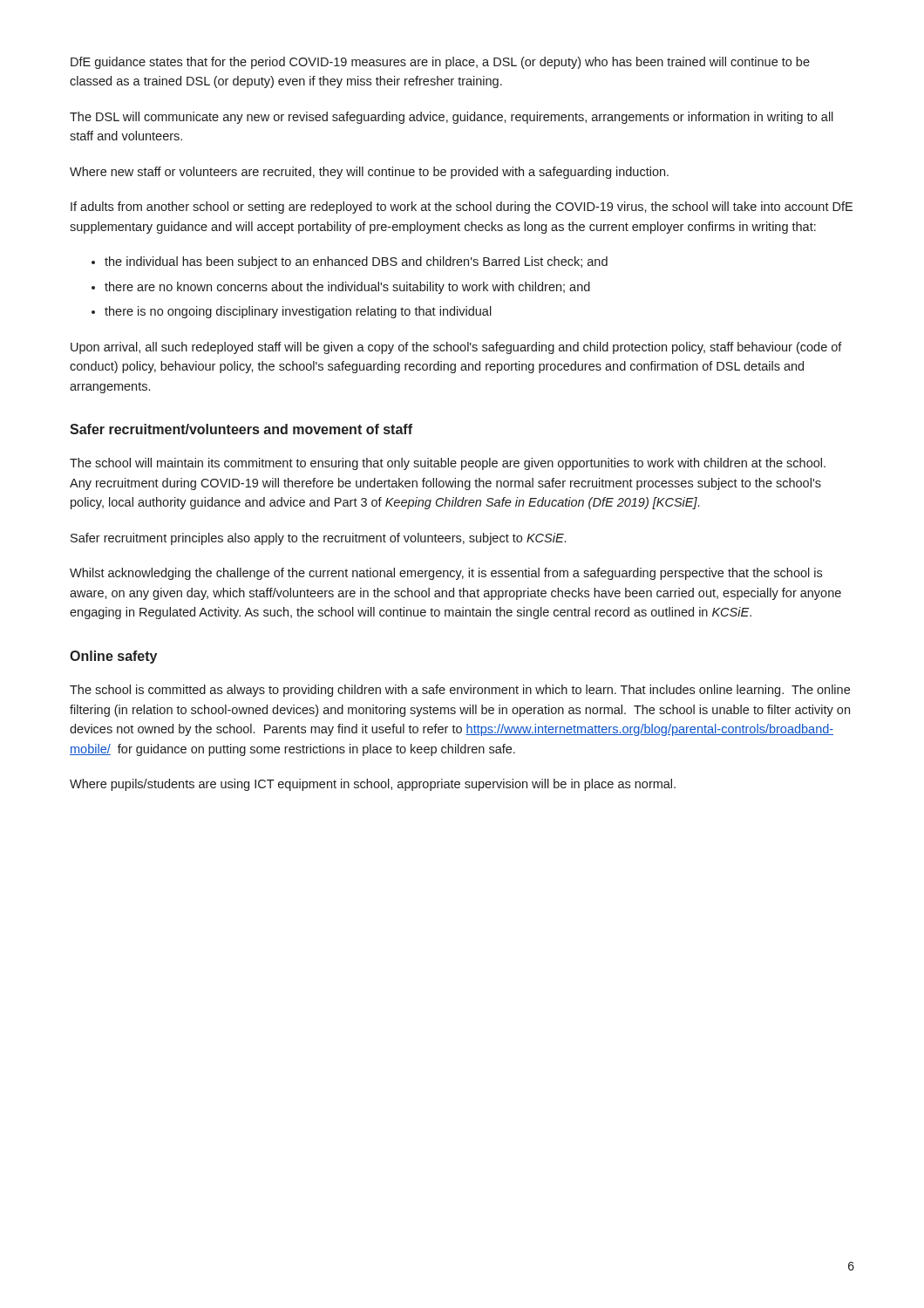Viewport: 924px width, 1308px height.
Task: Point to the element starting "Online safety"
Action: coord(114,656)
